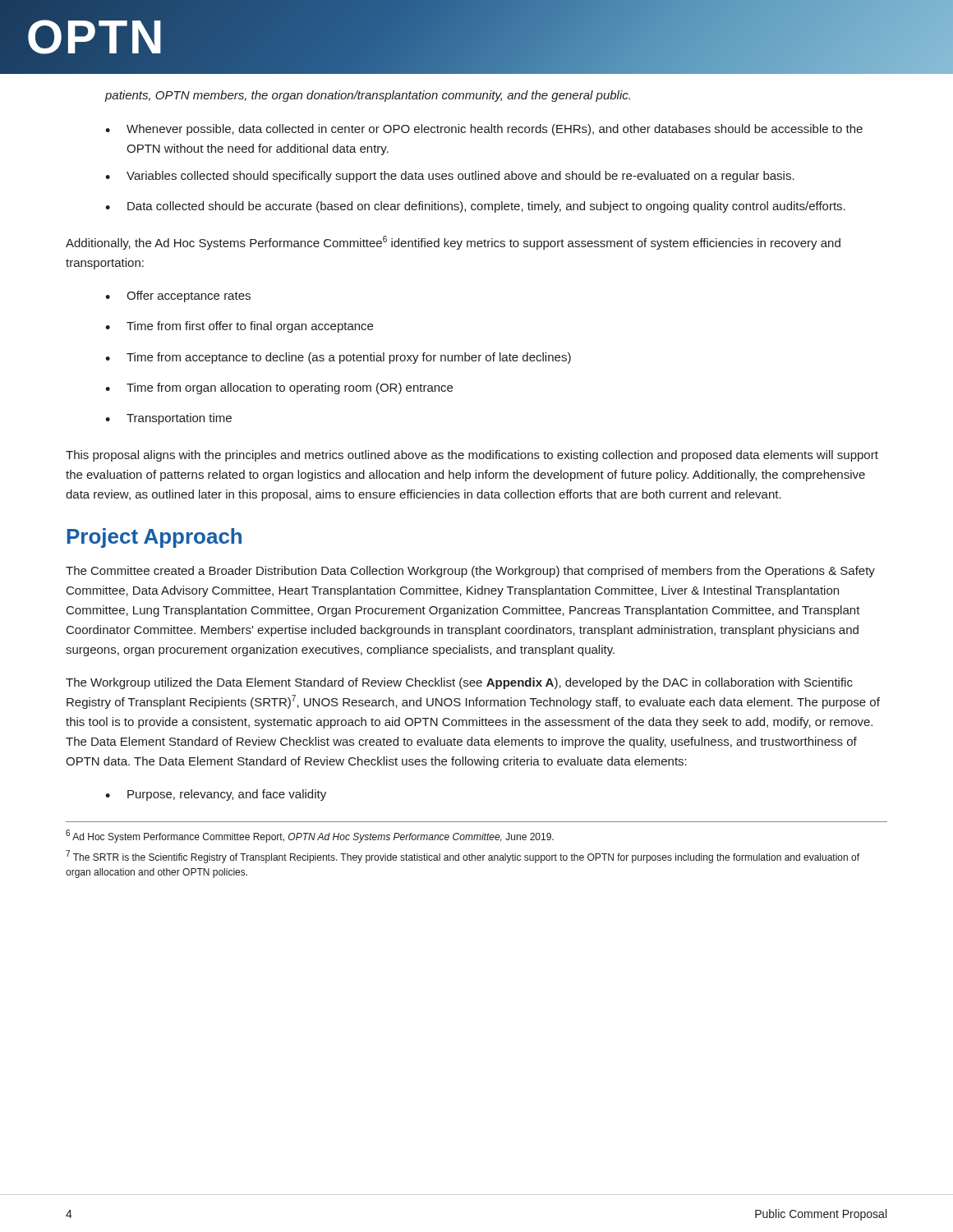Locate the block of text that opens with "• Time from acceptance to decline"
This screenshot has width=953, height=1232.
(x=338, y=358)
